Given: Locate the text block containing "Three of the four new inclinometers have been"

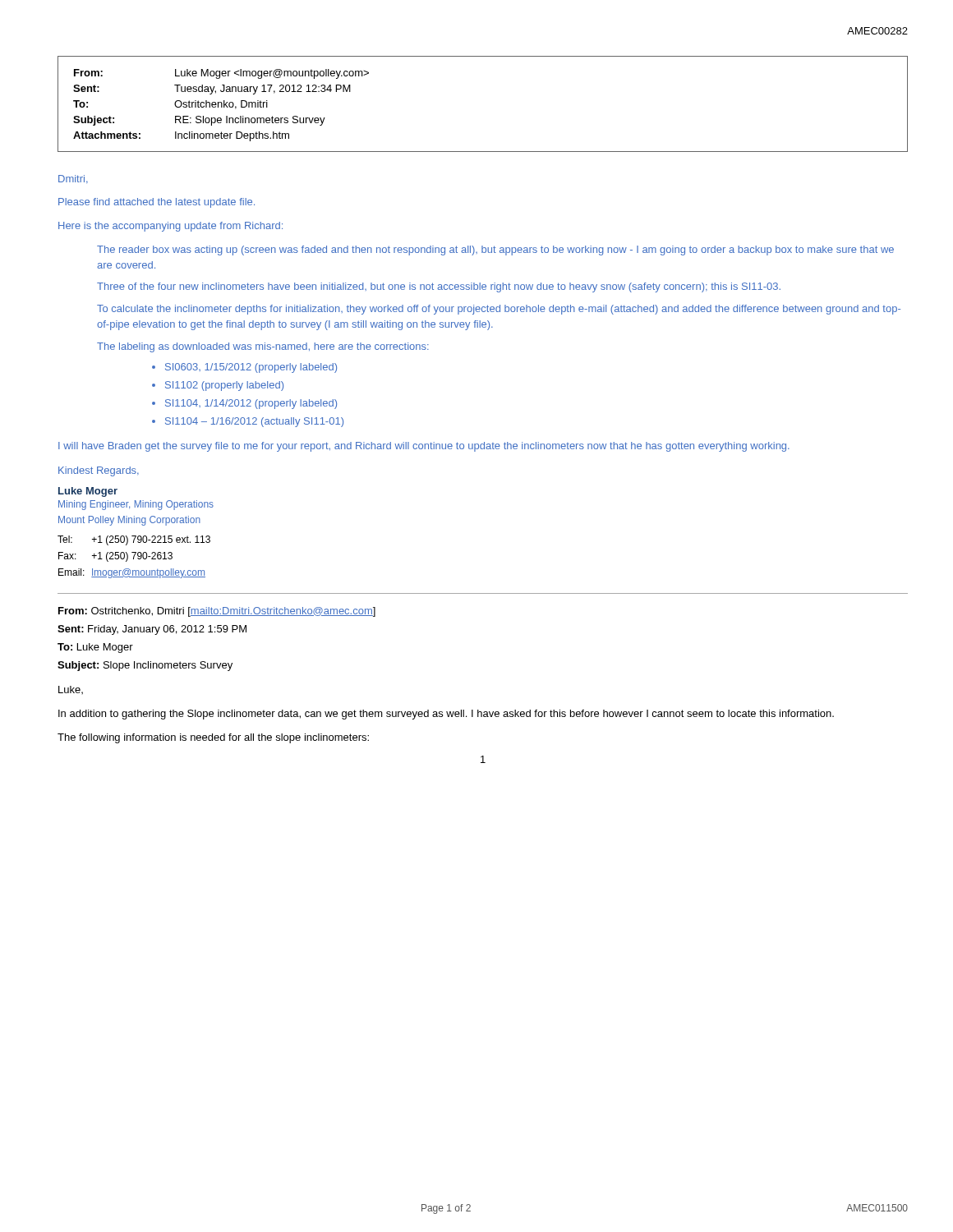Looking at the screenshot, I should click(x=439, y=287).
